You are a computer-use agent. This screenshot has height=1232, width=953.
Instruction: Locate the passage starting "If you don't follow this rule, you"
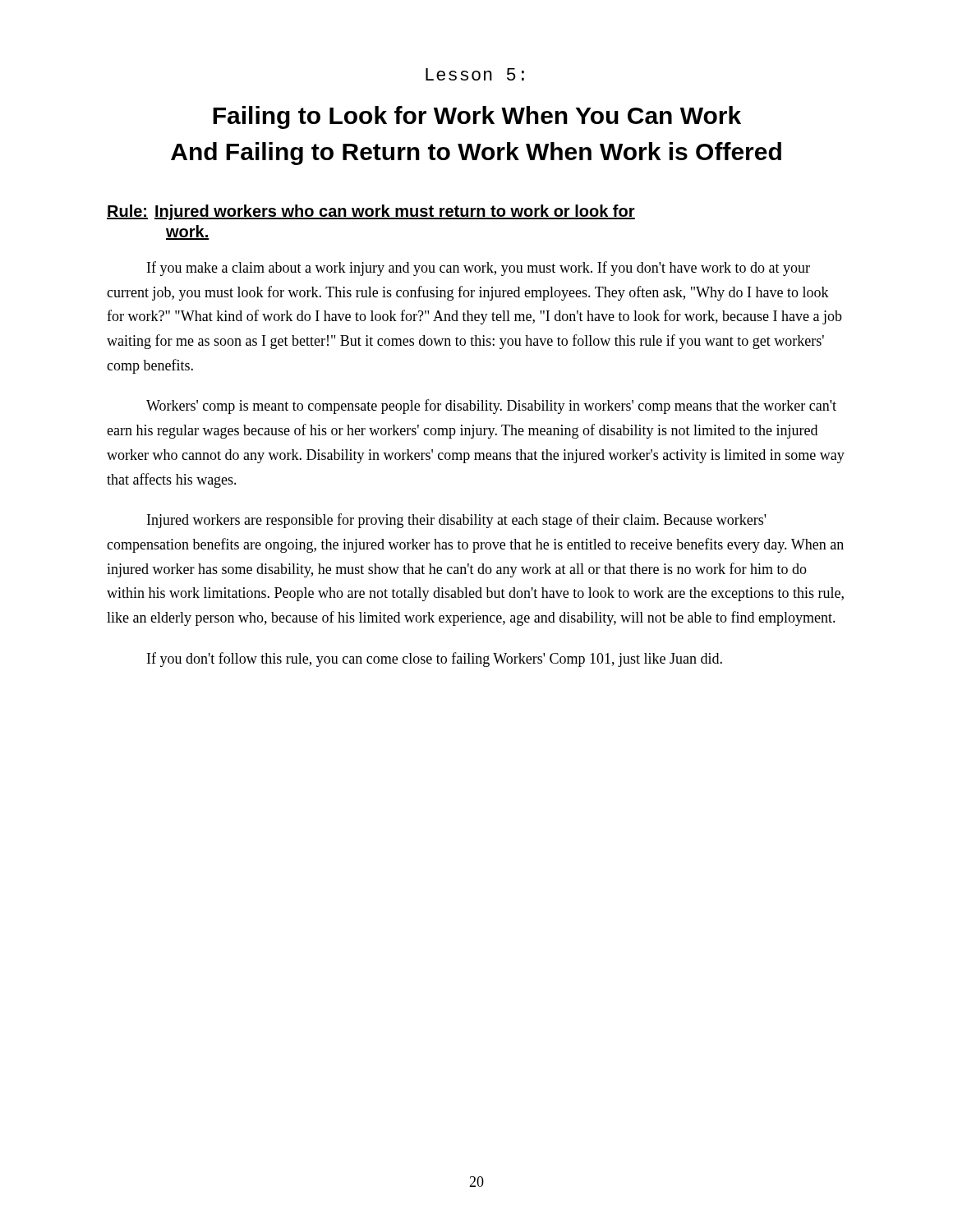435,658
